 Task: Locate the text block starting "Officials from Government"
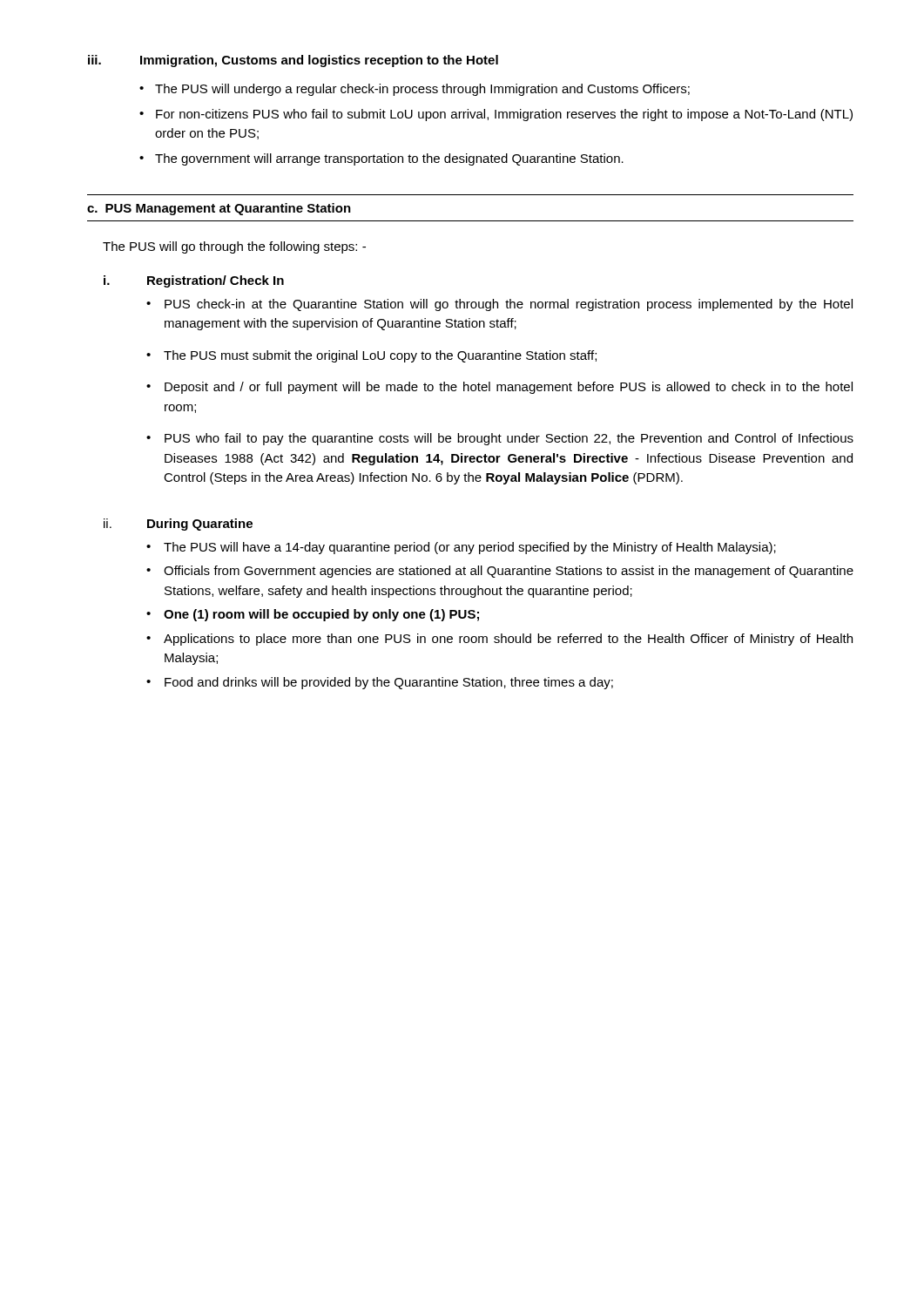coord(500,581)
